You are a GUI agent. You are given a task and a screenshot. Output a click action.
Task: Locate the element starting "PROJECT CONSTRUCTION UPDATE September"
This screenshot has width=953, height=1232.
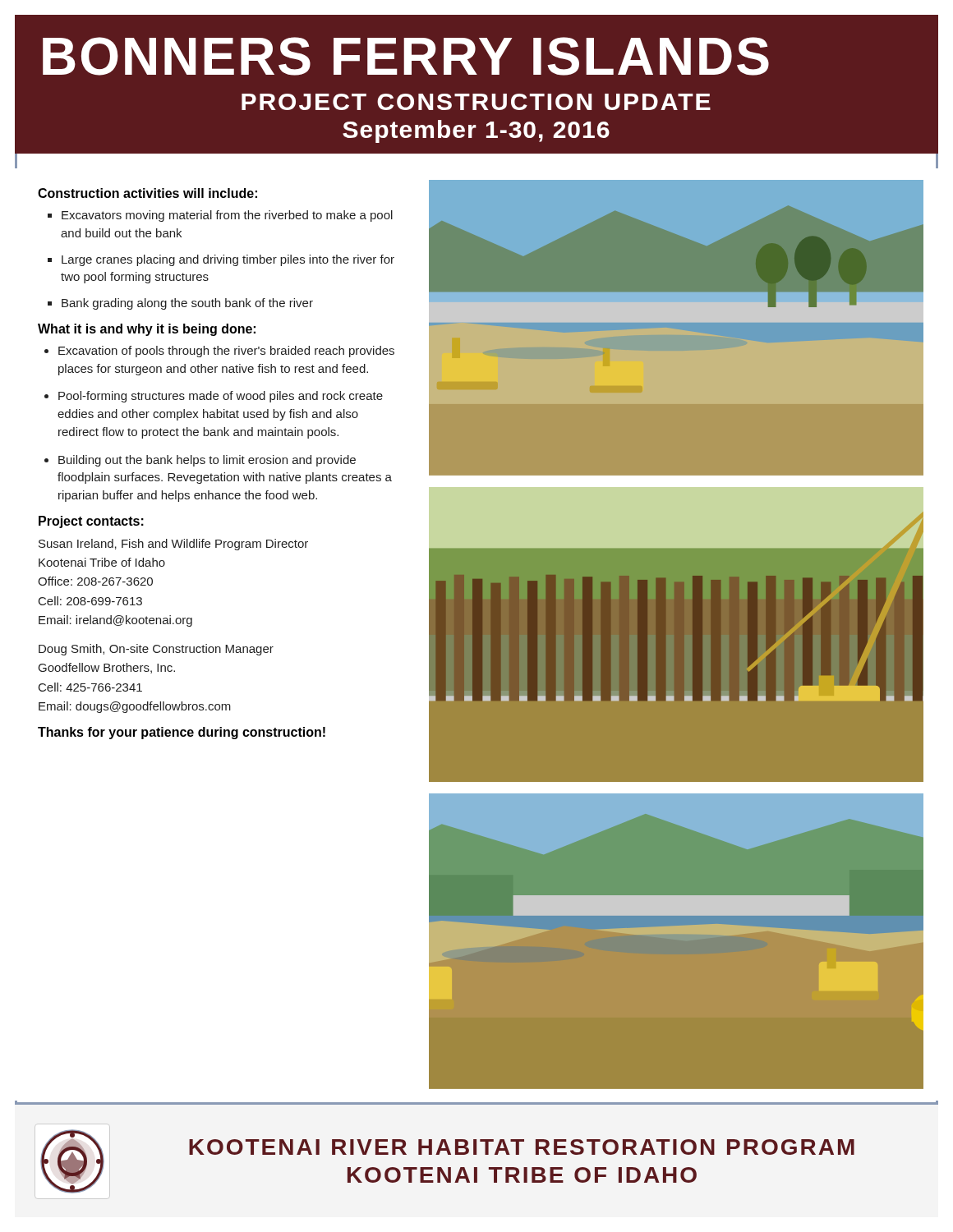pyautogui.click(x=476, y=116)
